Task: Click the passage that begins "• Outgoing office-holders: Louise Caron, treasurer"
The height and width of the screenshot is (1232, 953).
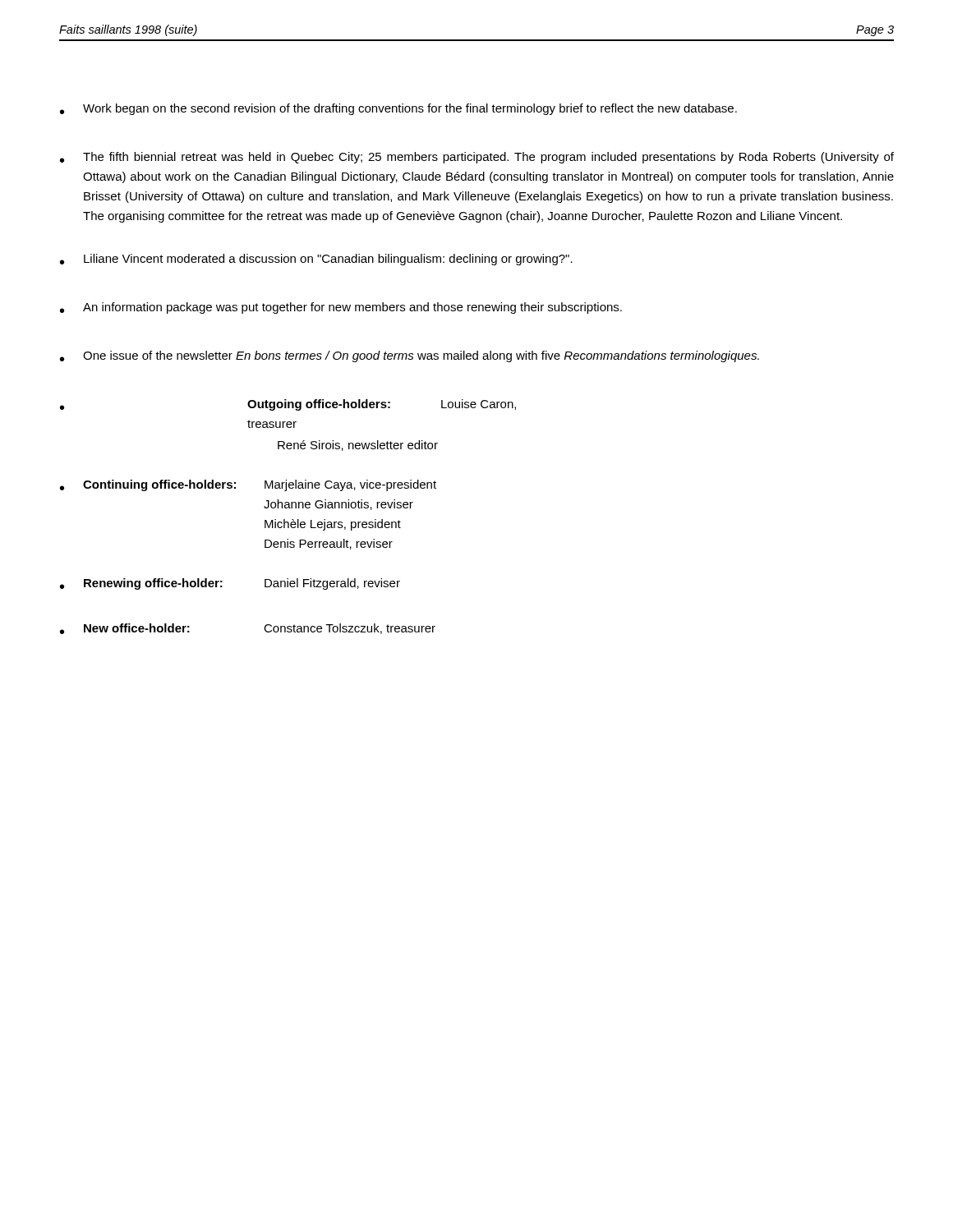Action: (x=288, y=405)
